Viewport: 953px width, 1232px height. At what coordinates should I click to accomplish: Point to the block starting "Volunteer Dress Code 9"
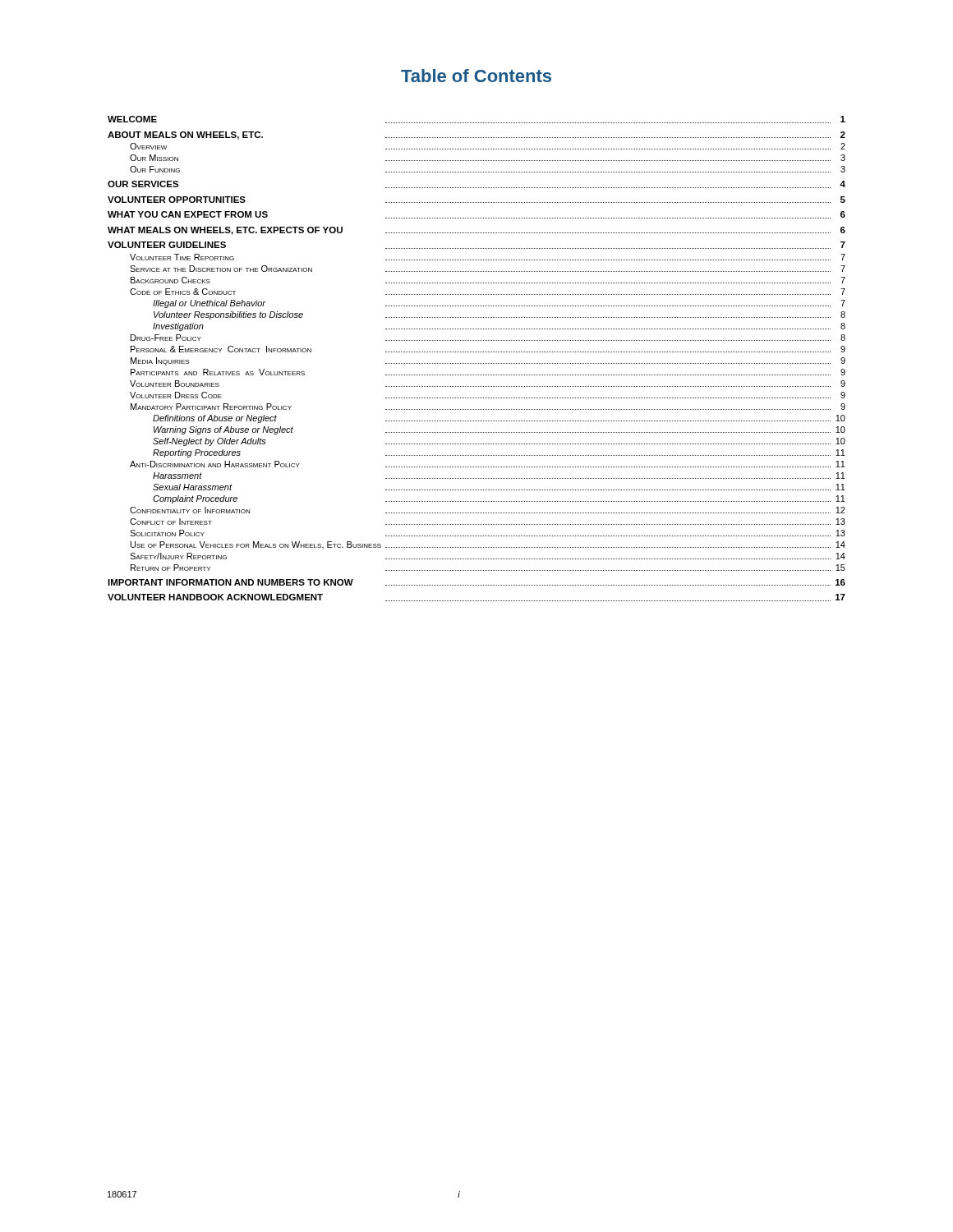tap(476, 395)
